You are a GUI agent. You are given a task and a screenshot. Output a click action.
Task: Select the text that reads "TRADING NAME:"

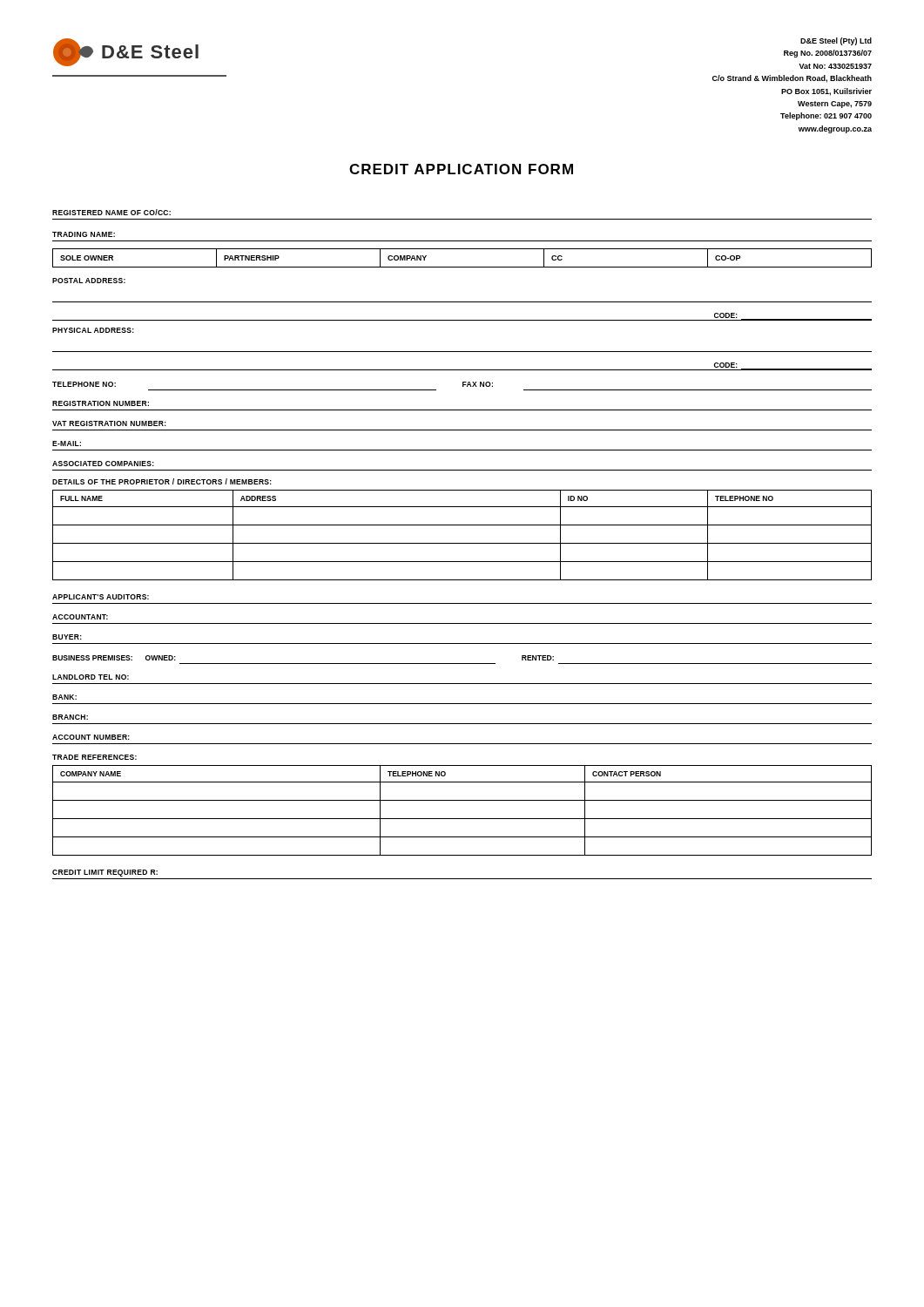pos(462,233)
